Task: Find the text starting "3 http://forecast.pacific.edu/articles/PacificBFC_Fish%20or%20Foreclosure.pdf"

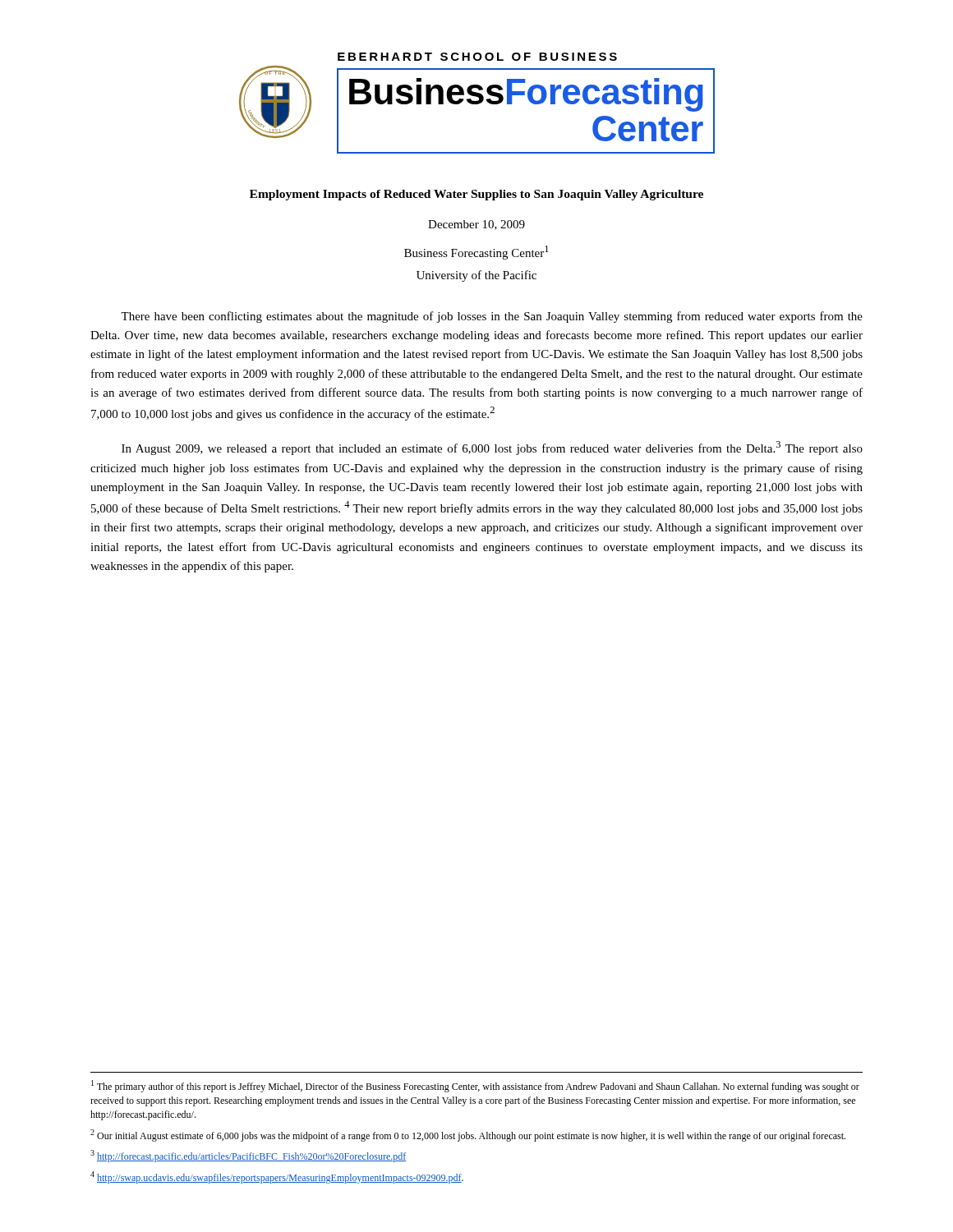Action: tap(248, 1155)
